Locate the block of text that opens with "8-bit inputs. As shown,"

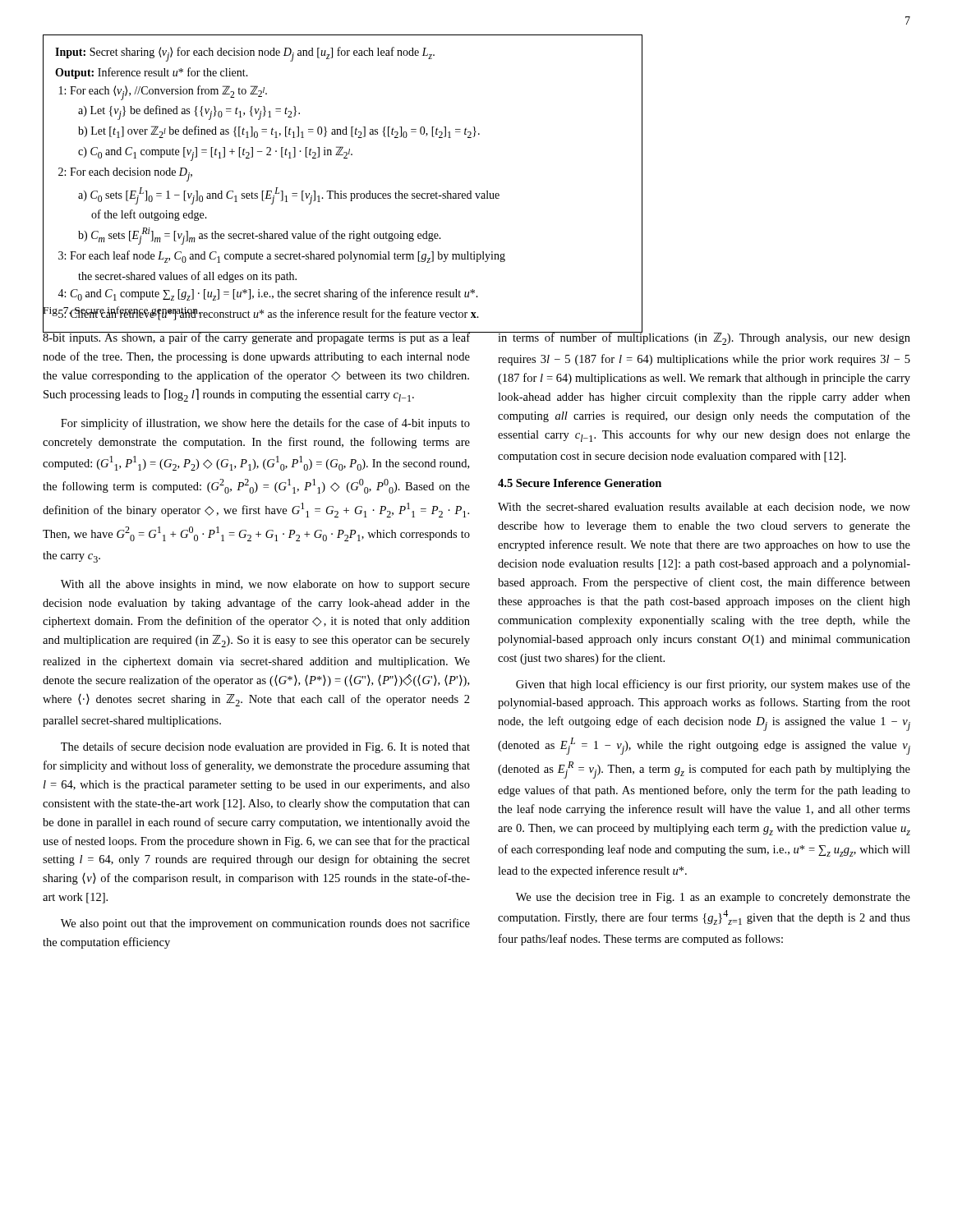tap(256, 367)
